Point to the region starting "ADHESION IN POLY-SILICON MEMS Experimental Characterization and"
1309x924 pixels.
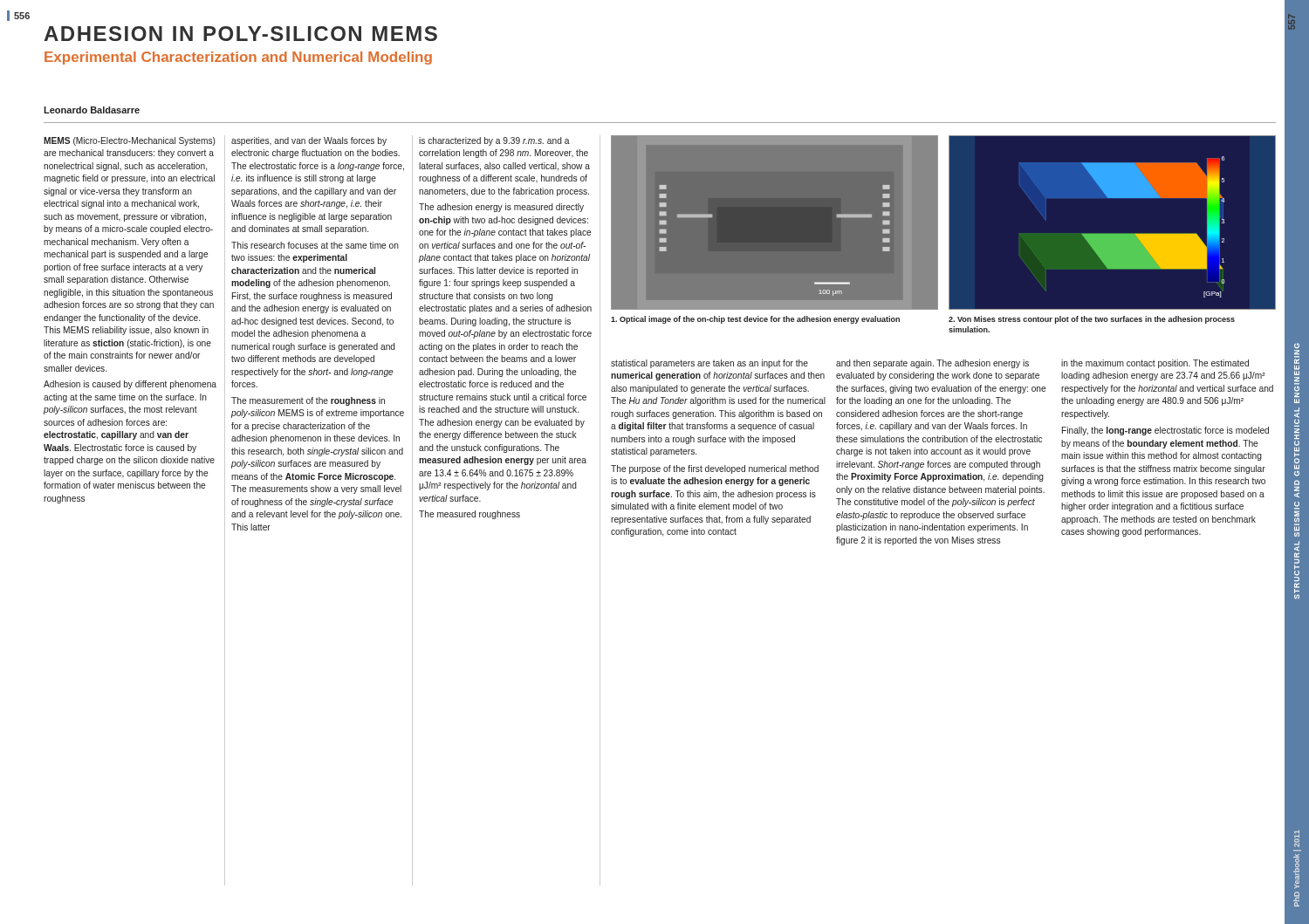pyautogui.click(x=241, y=44)
